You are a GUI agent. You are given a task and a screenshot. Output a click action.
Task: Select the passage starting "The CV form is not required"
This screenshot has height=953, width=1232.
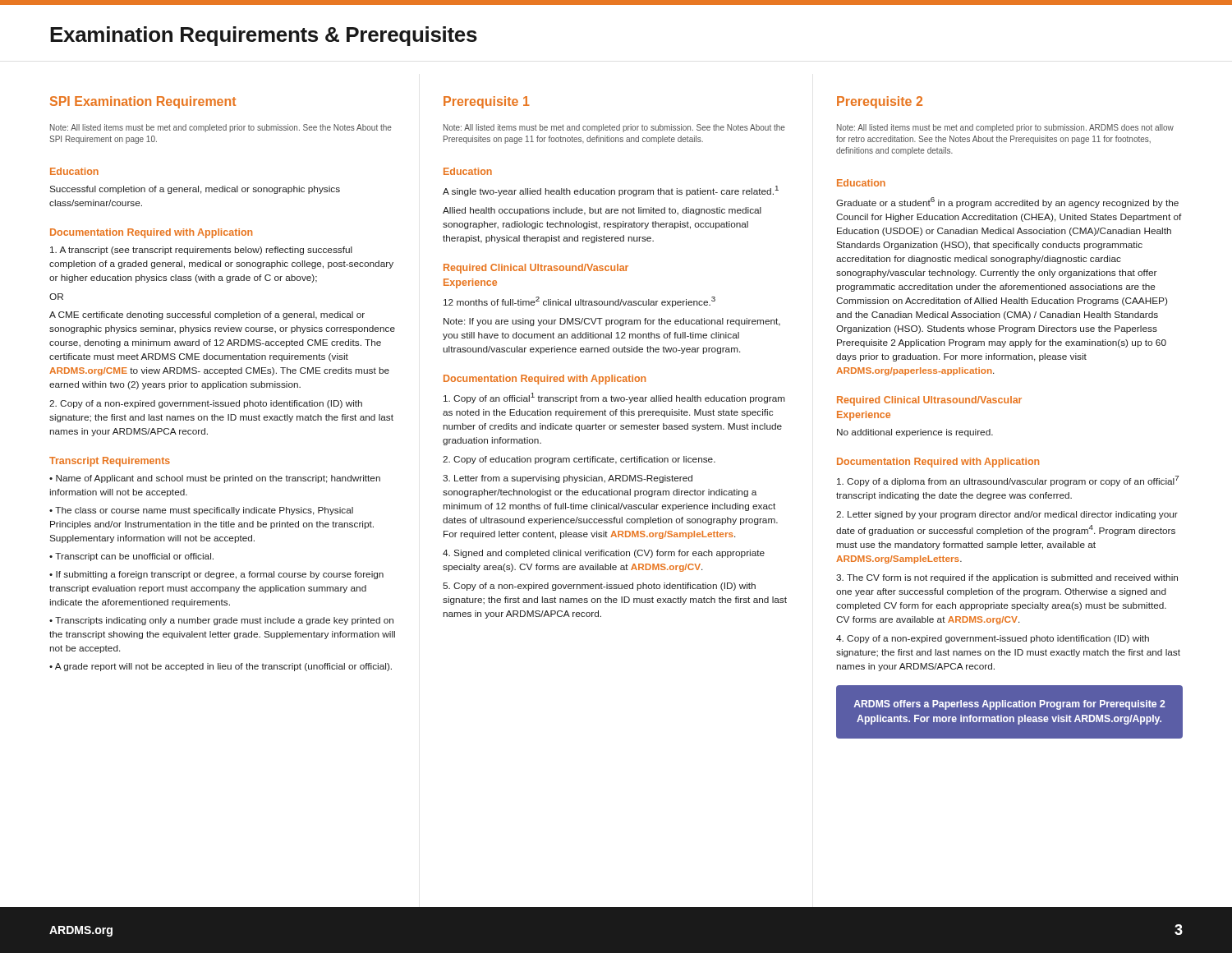coord(1009,599)
